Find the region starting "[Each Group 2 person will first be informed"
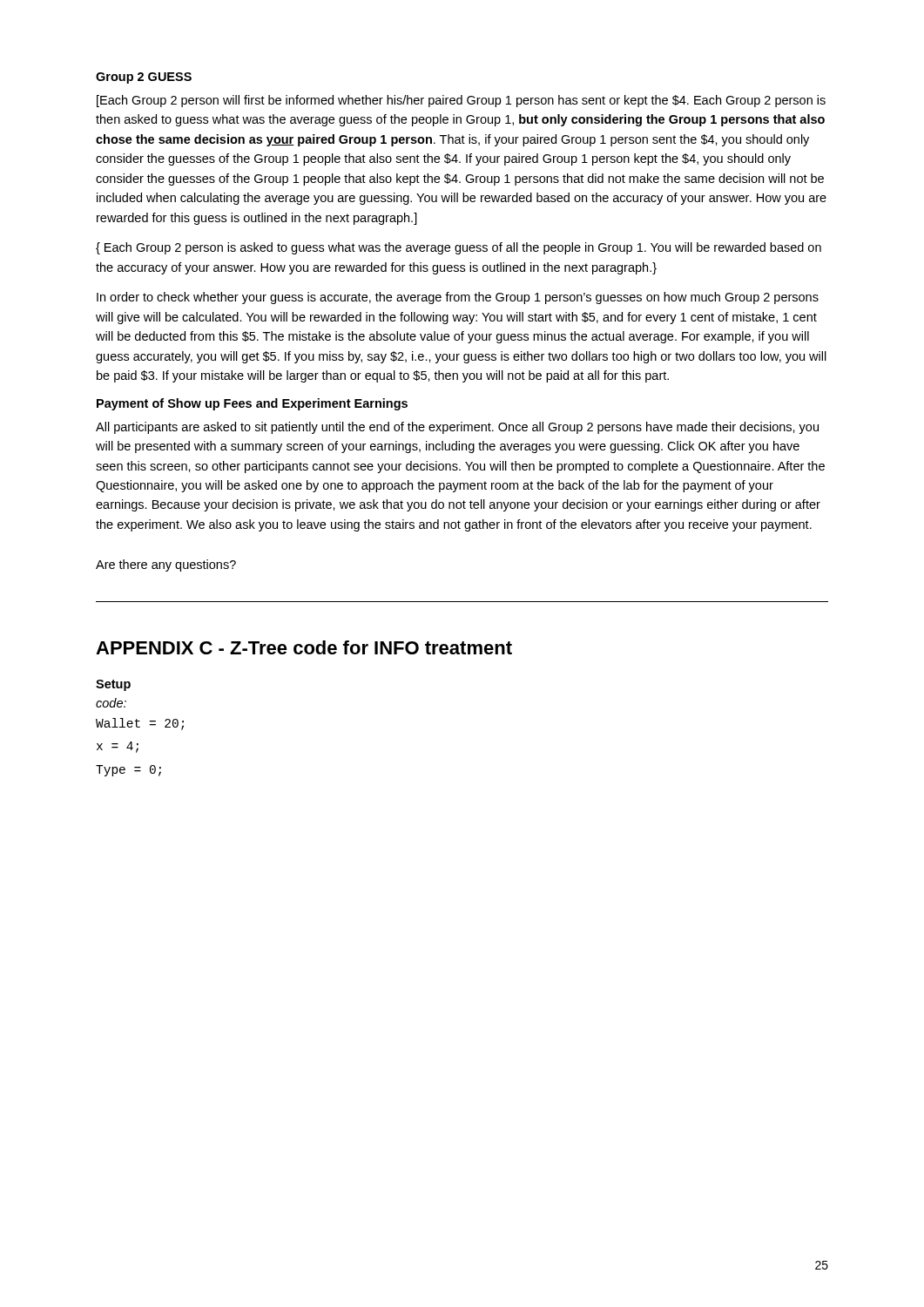 pos(461,159)
